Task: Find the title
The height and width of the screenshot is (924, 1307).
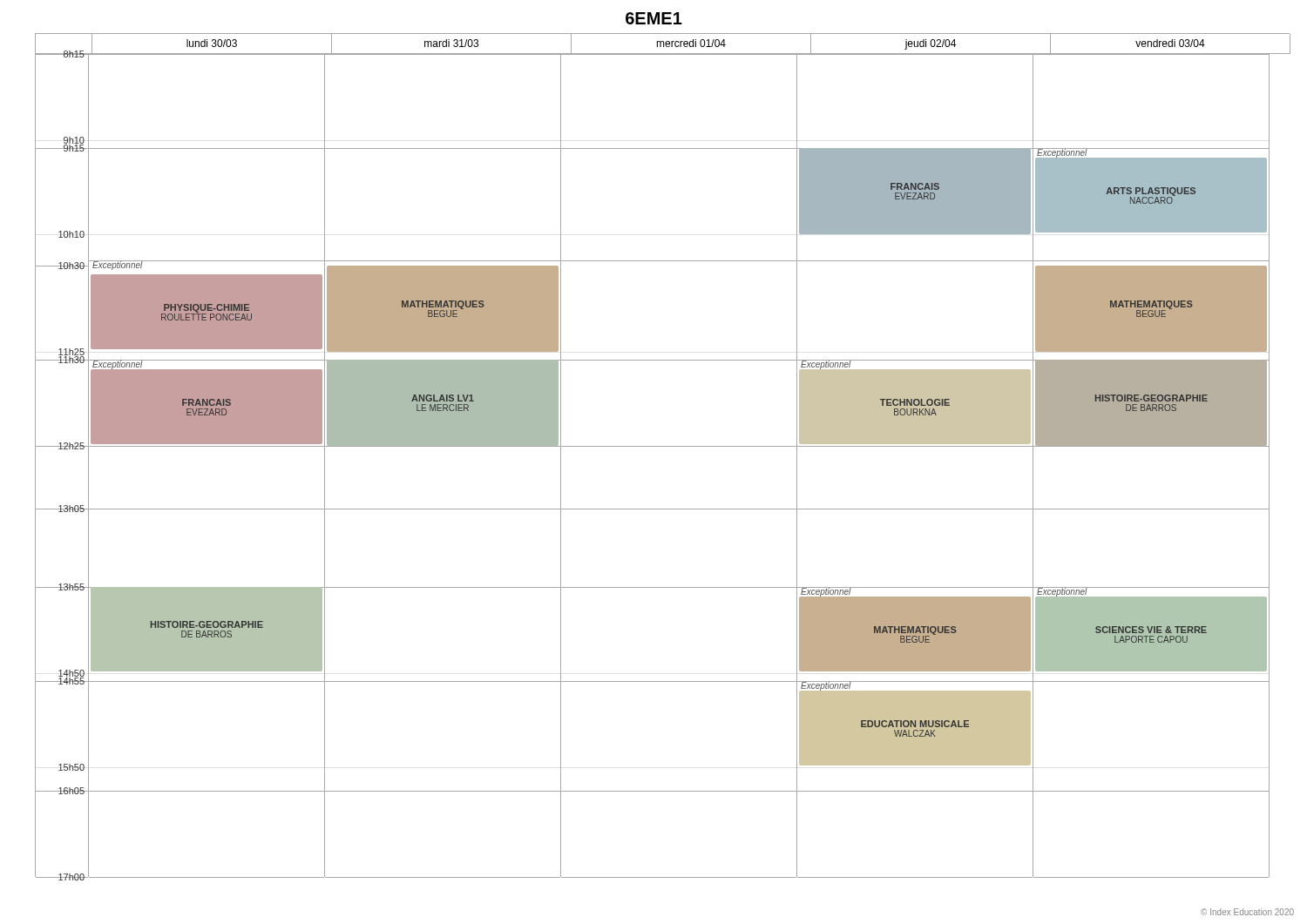Action: 654,18
